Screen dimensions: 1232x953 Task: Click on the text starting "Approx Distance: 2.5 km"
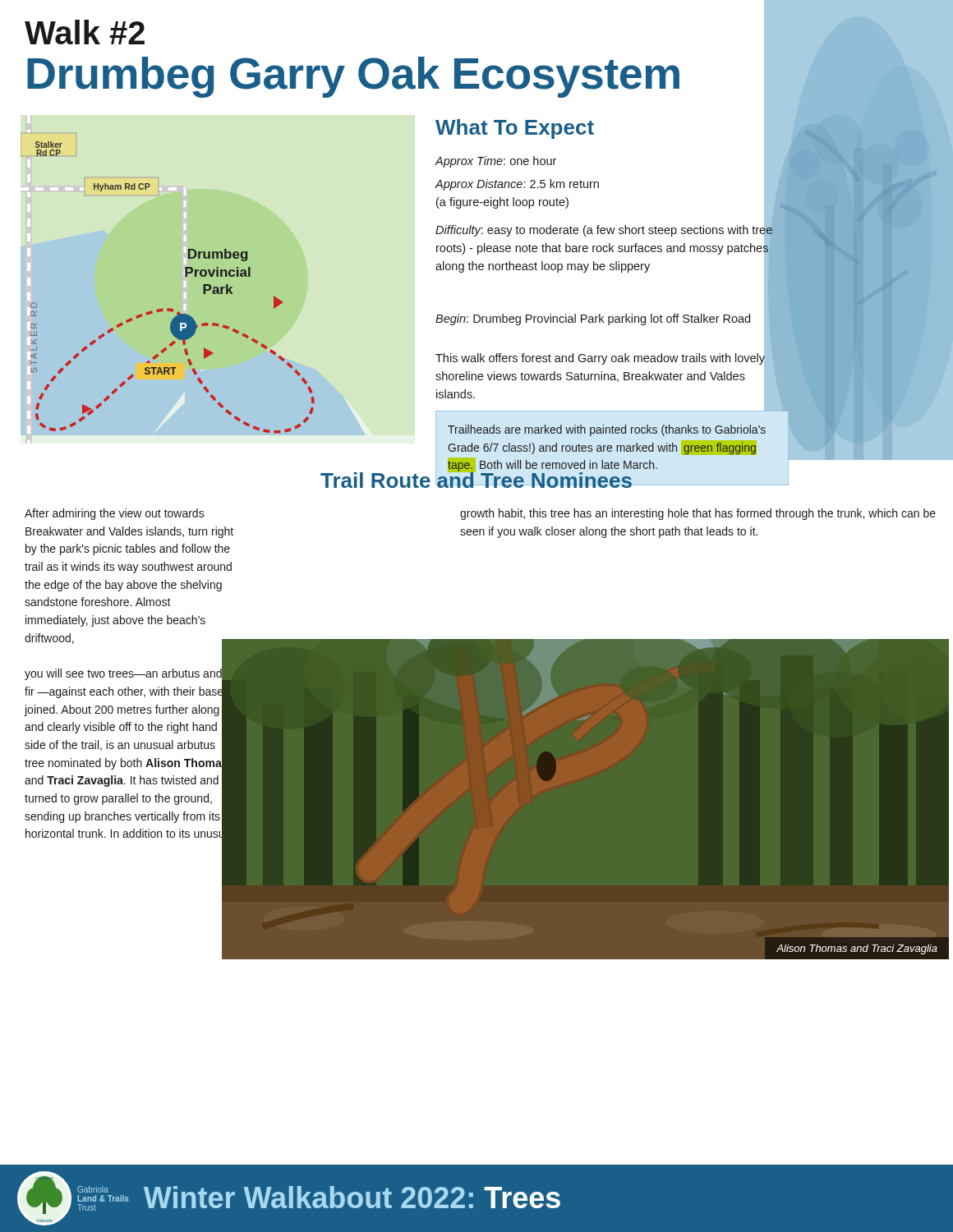[518, 193]
